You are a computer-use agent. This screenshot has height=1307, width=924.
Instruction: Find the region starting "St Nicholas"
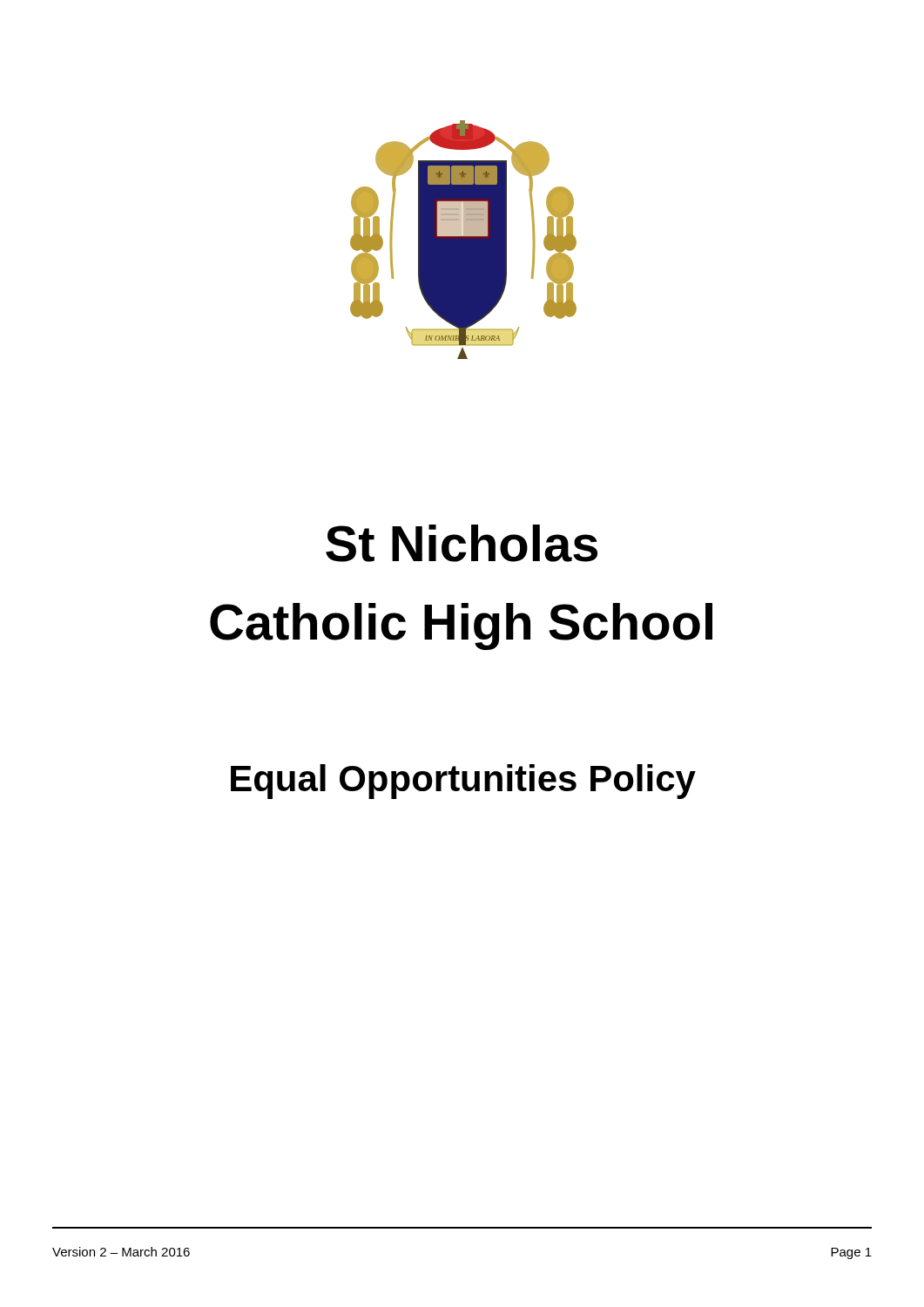462,543
